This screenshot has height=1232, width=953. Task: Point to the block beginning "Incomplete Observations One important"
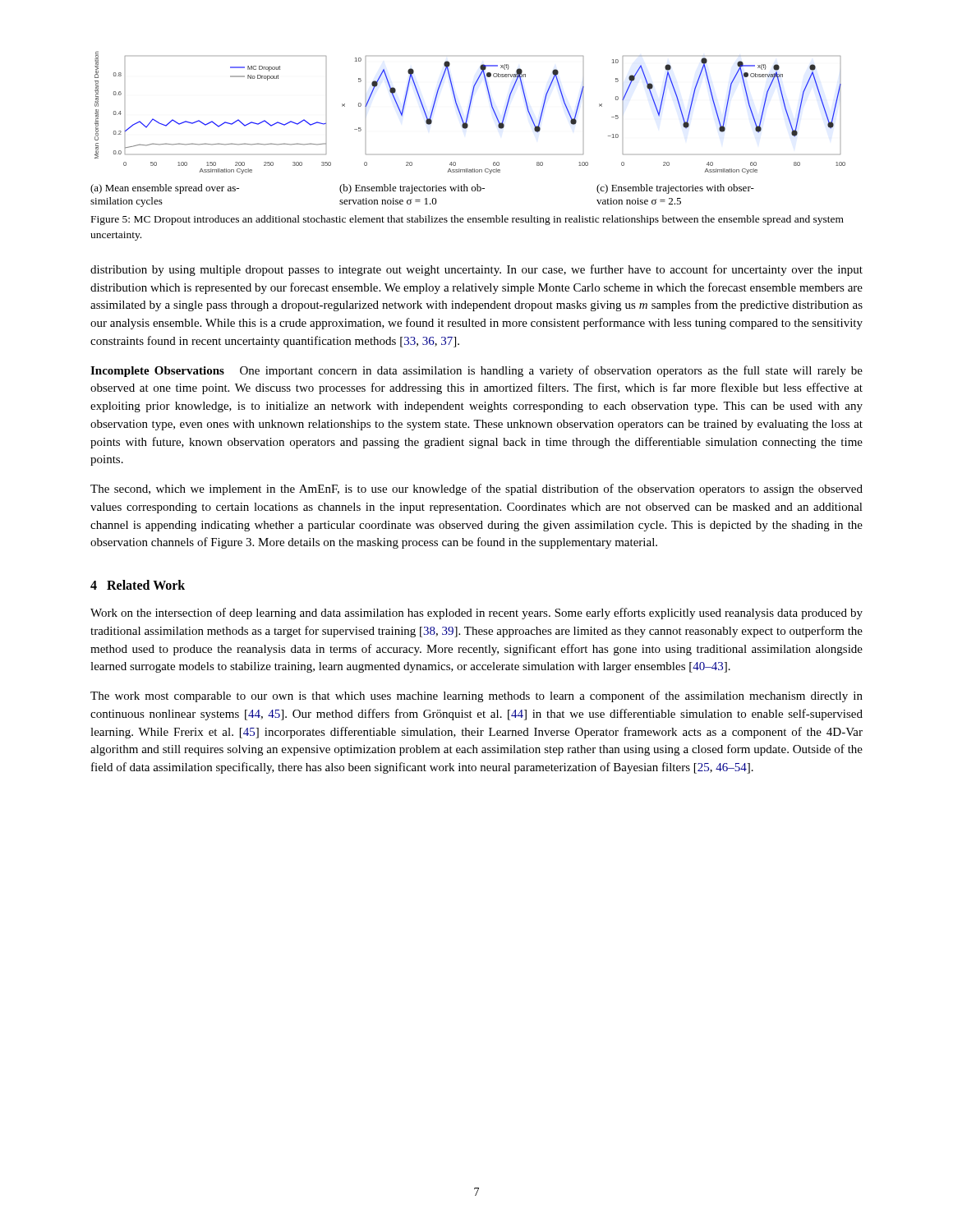(x=476, y=415)
